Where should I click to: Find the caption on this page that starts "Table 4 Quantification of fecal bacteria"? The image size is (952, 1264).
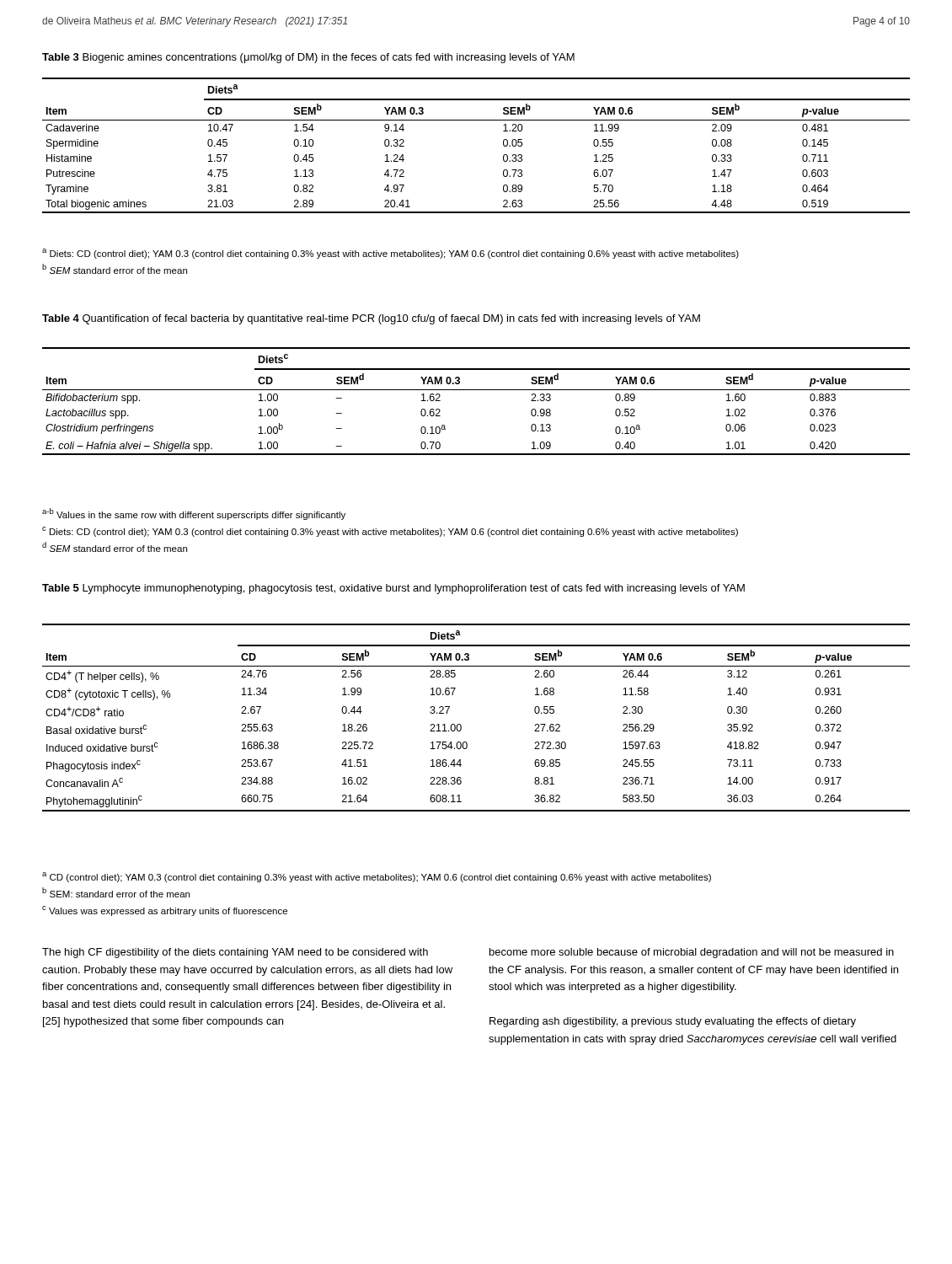click(x=371, y=318)
